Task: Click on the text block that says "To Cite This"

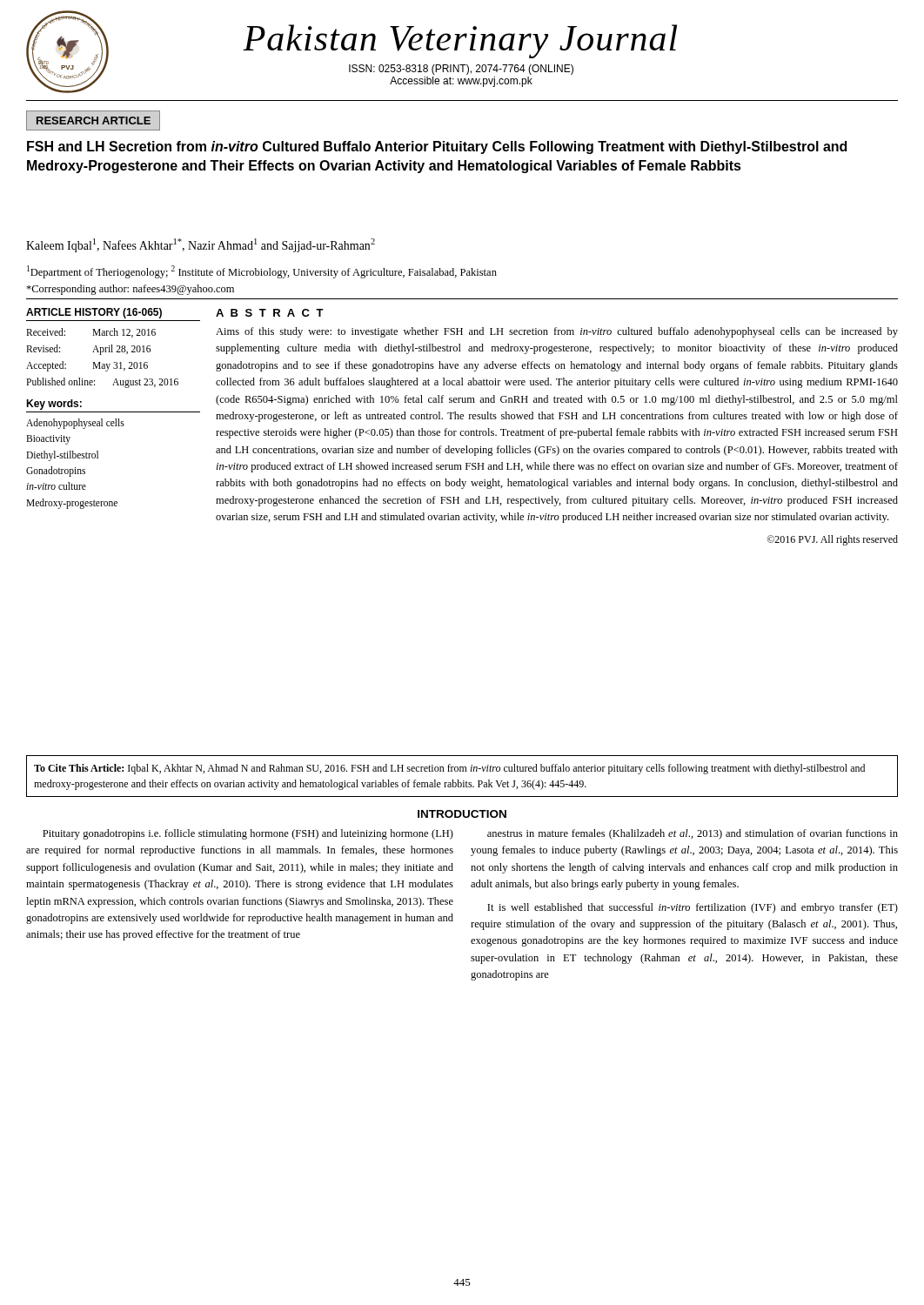Action: pyautogui.click(x=450, y=776)
